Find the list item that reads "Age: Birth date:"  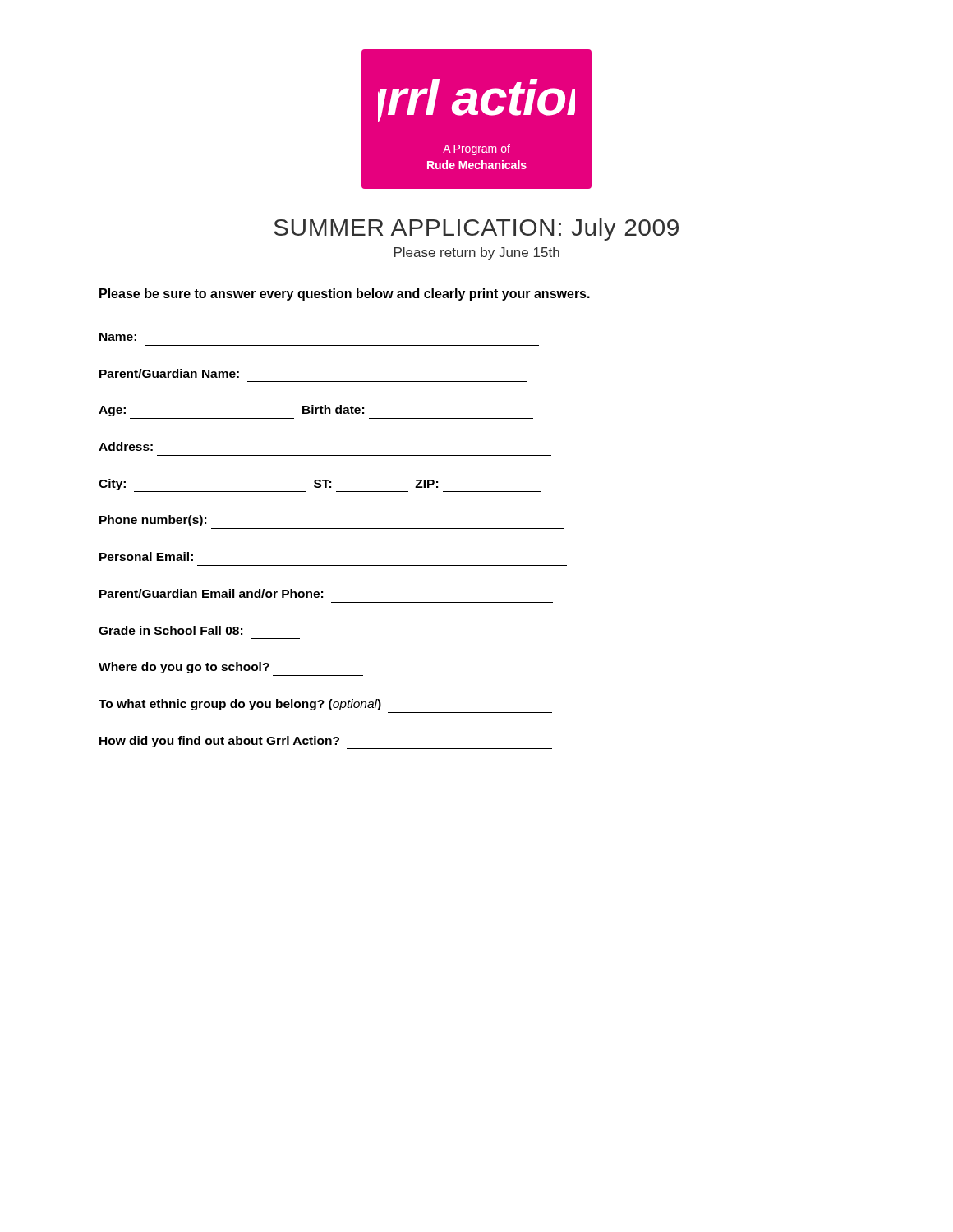click(316, 410)
